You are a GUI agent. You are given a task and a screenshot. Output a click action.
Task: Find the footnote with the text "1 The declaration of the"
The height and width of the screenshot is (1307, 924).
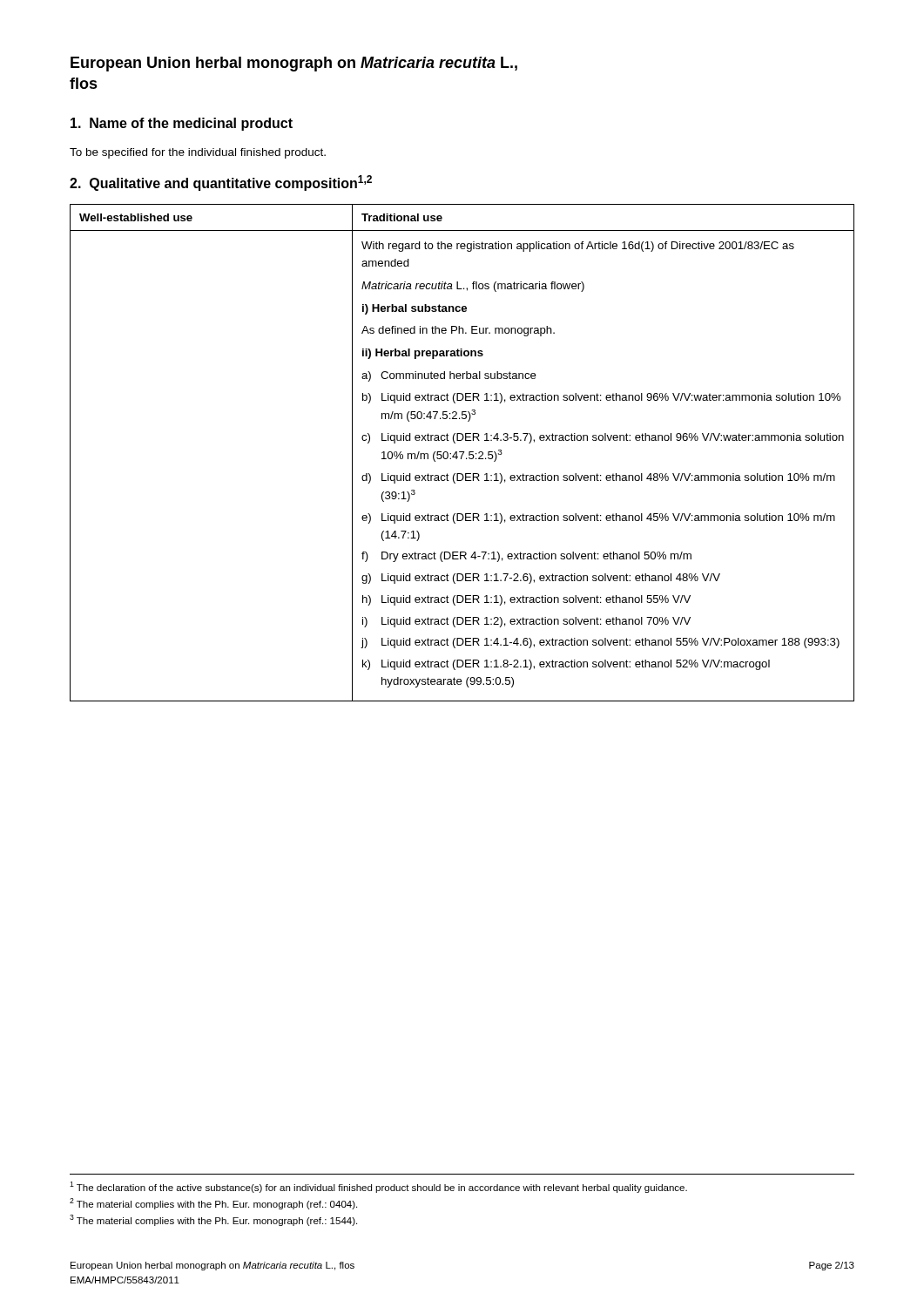pos(379,1186)
